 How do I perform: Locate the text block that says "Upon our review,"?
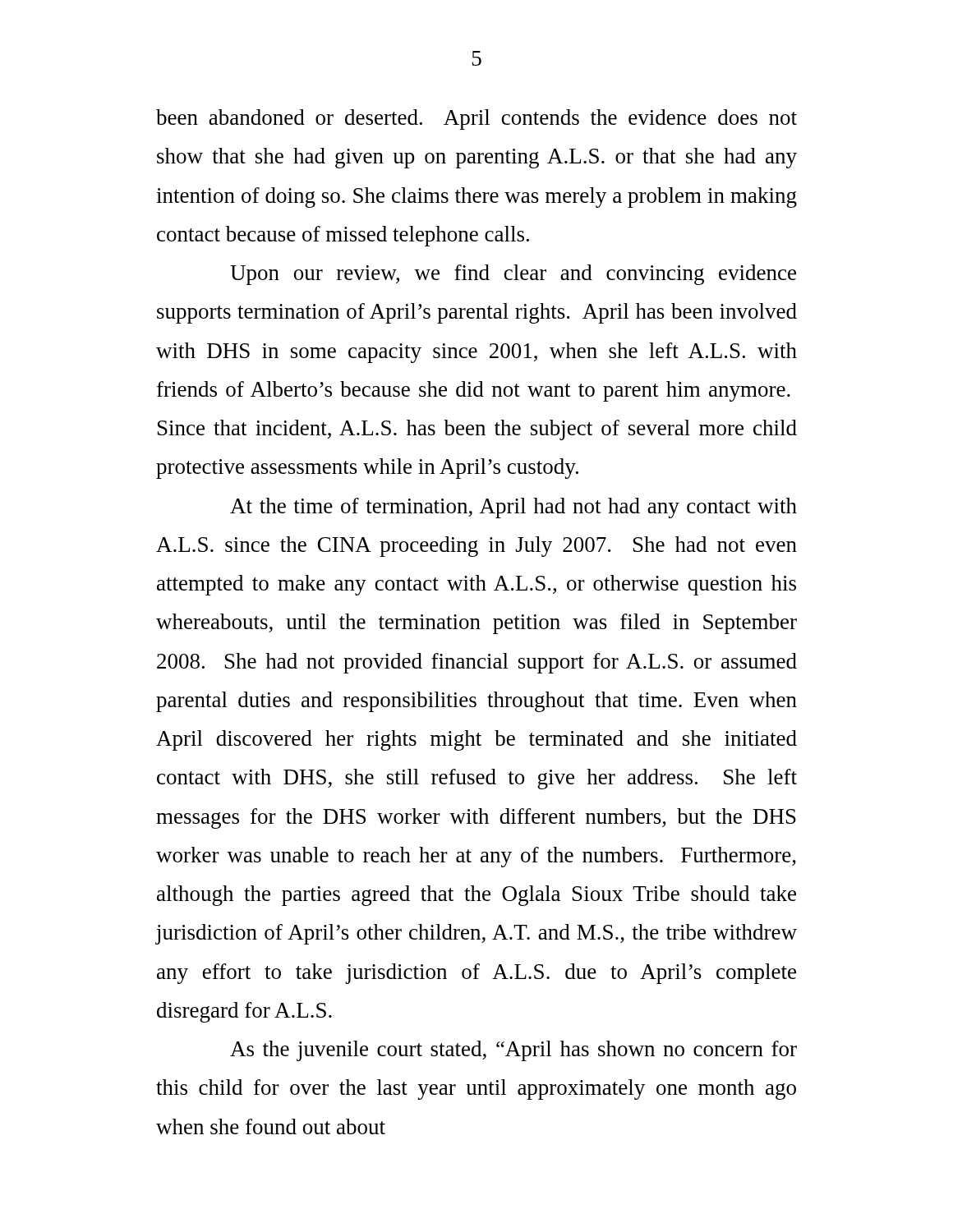click(x=476, y=370)
